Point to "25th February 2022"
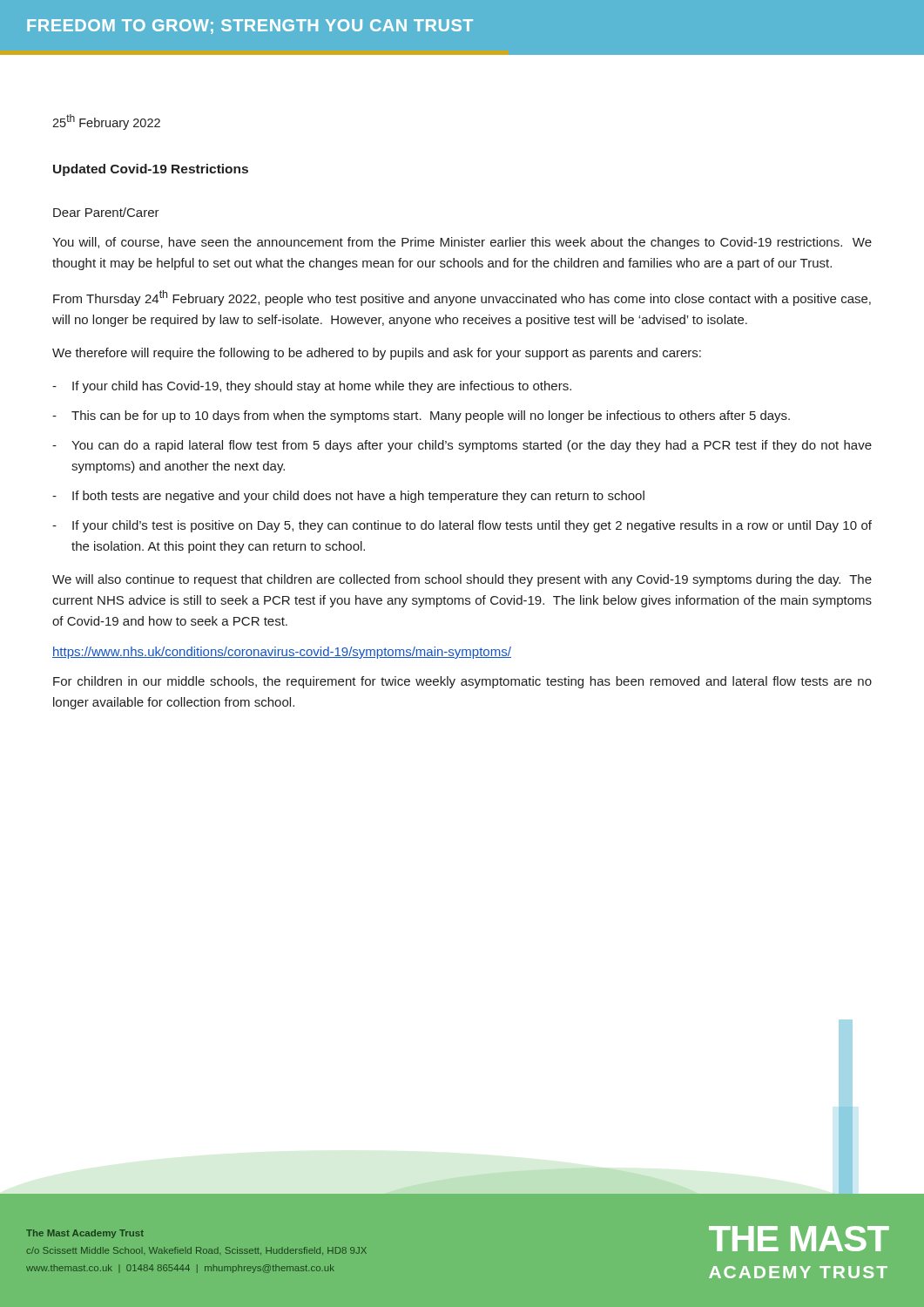This screenshot has width=924, height=1307. [x=107, y=121]
